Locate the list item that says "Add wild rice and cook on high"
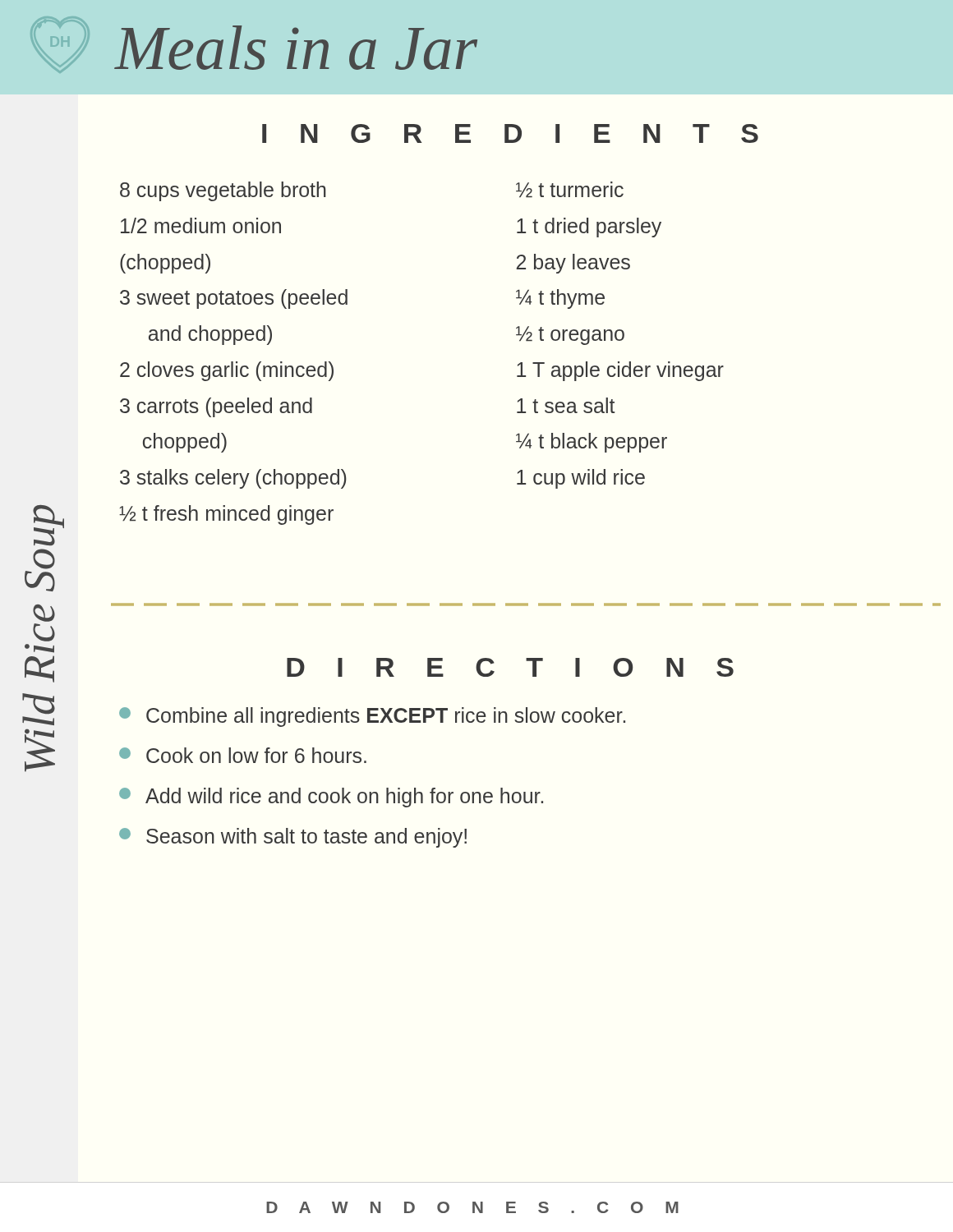The image size is (953, 1232). coord(332,796)
